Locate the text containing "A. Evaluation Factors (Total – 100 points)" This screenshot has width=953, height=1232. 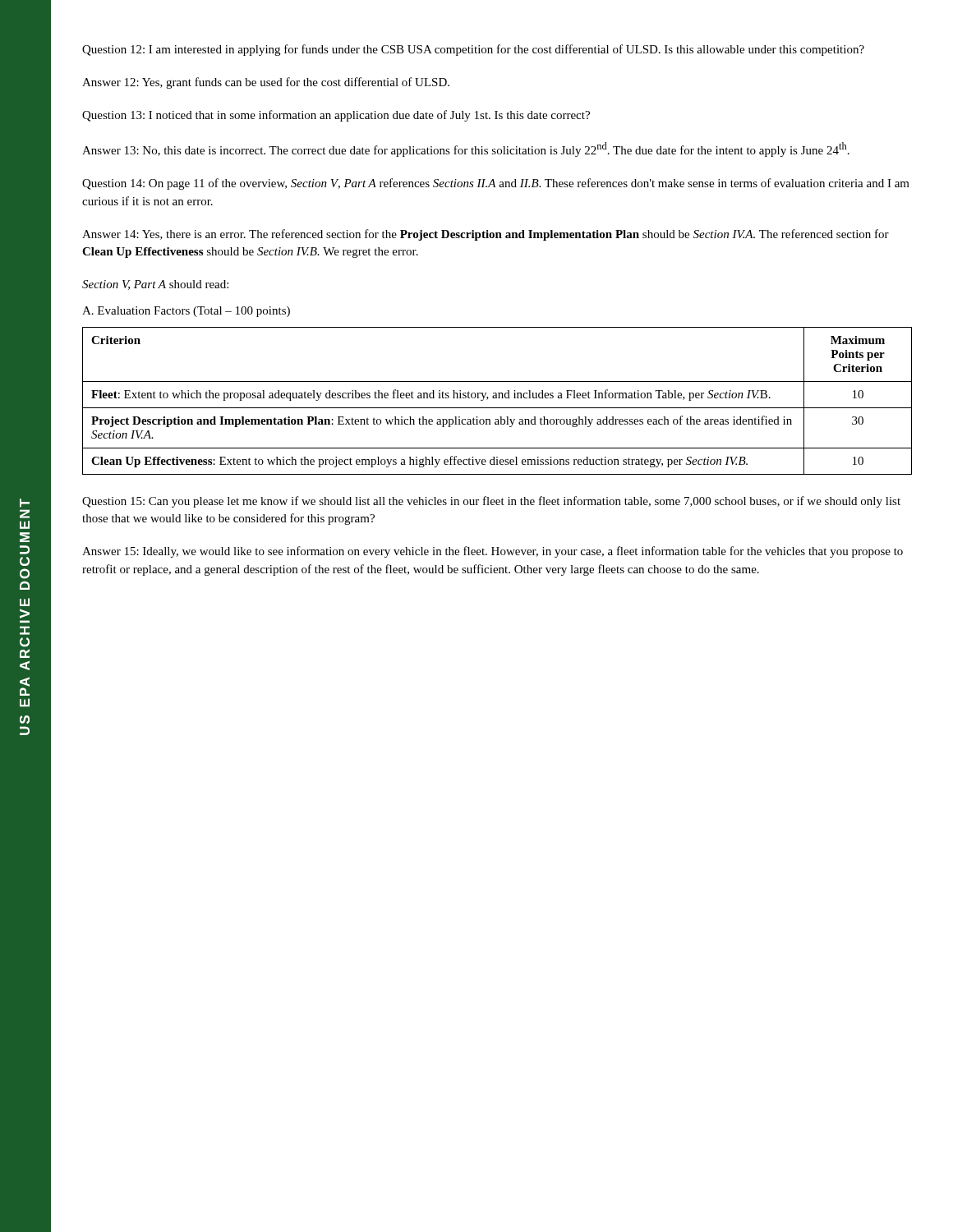tap(186, 310)
